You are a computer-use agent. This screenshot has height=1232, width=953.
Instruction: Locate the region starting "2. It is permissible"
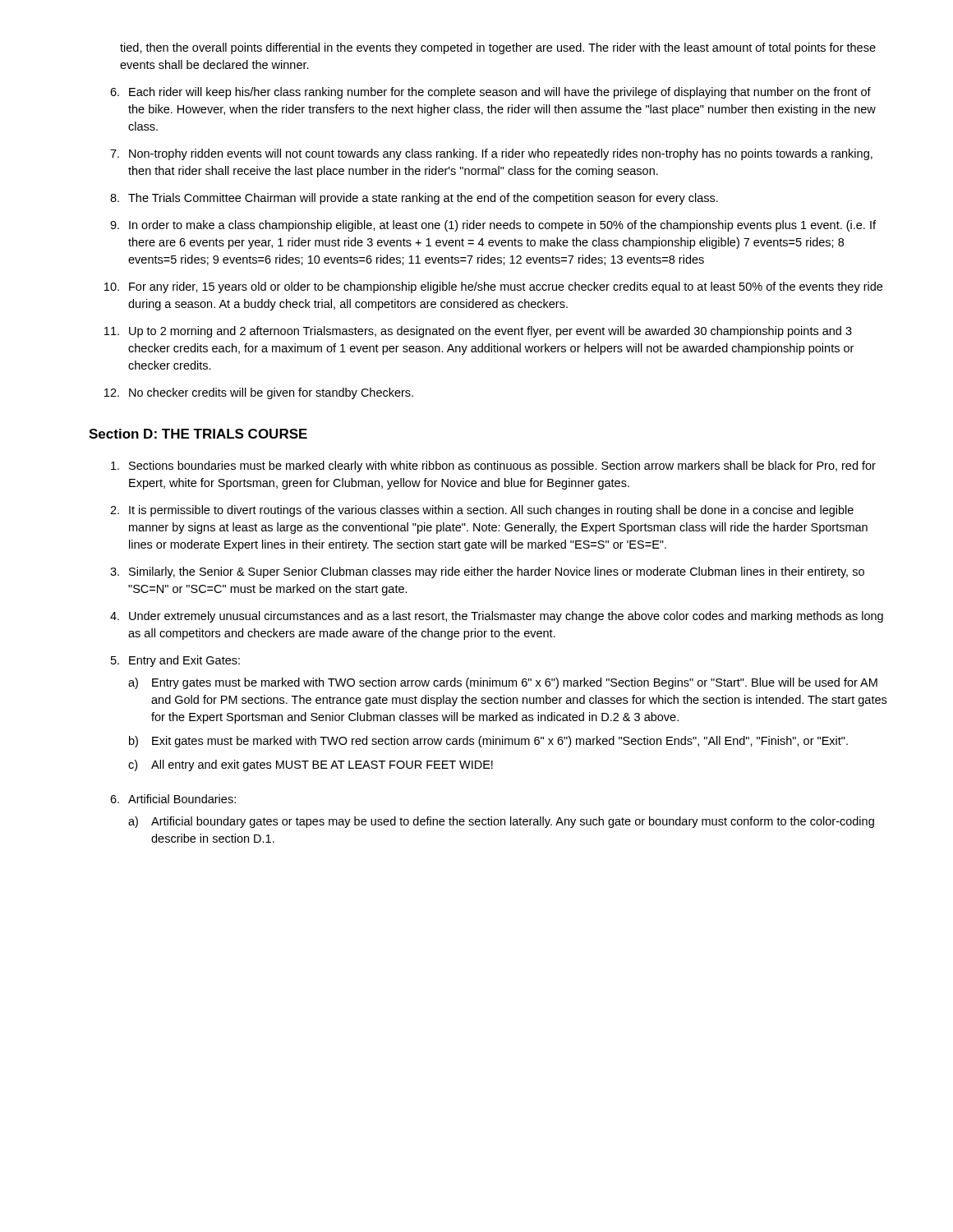[x=488, y=528]
